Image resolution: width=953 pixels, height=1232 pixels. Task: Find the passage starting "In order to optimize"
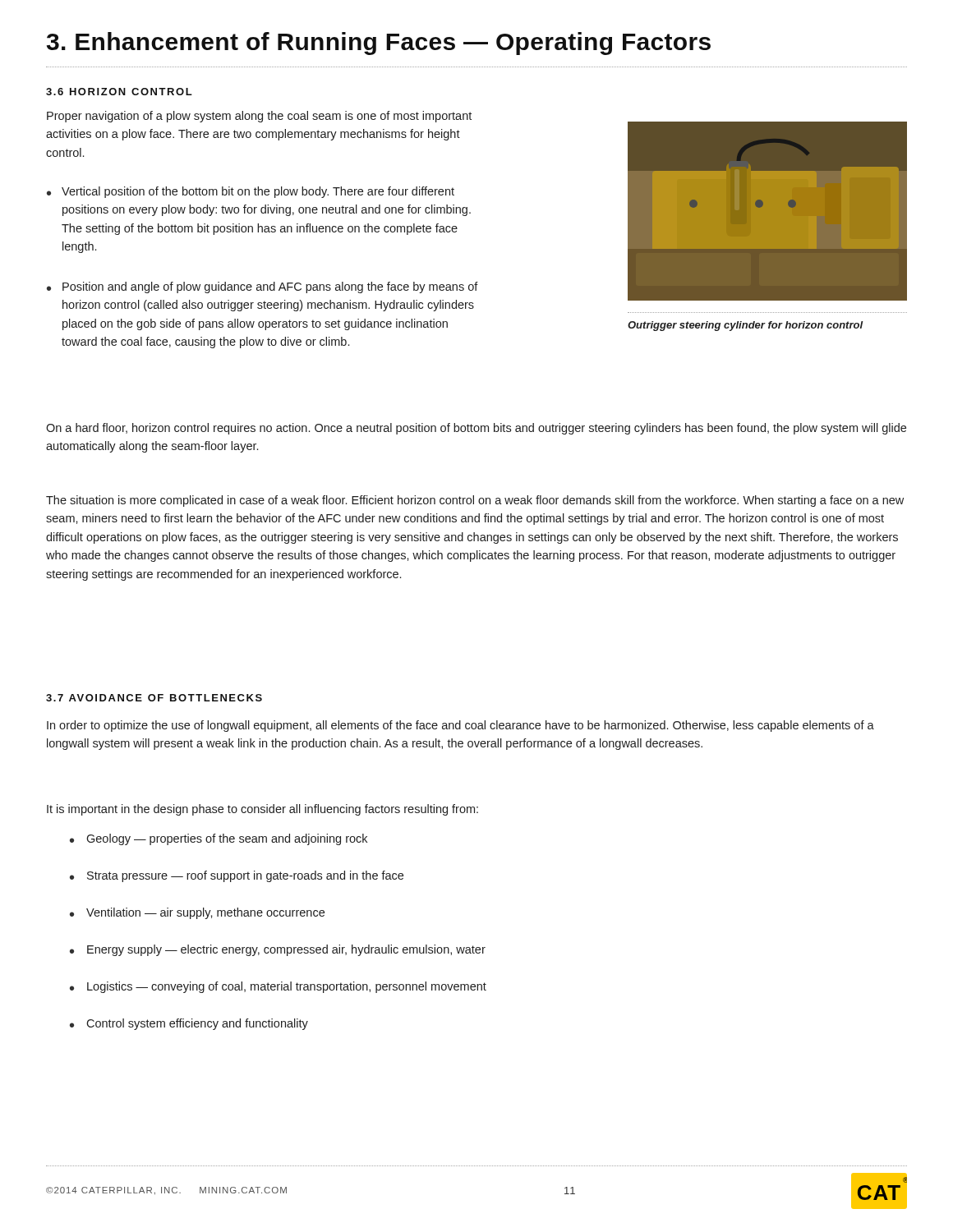(476, 735)
